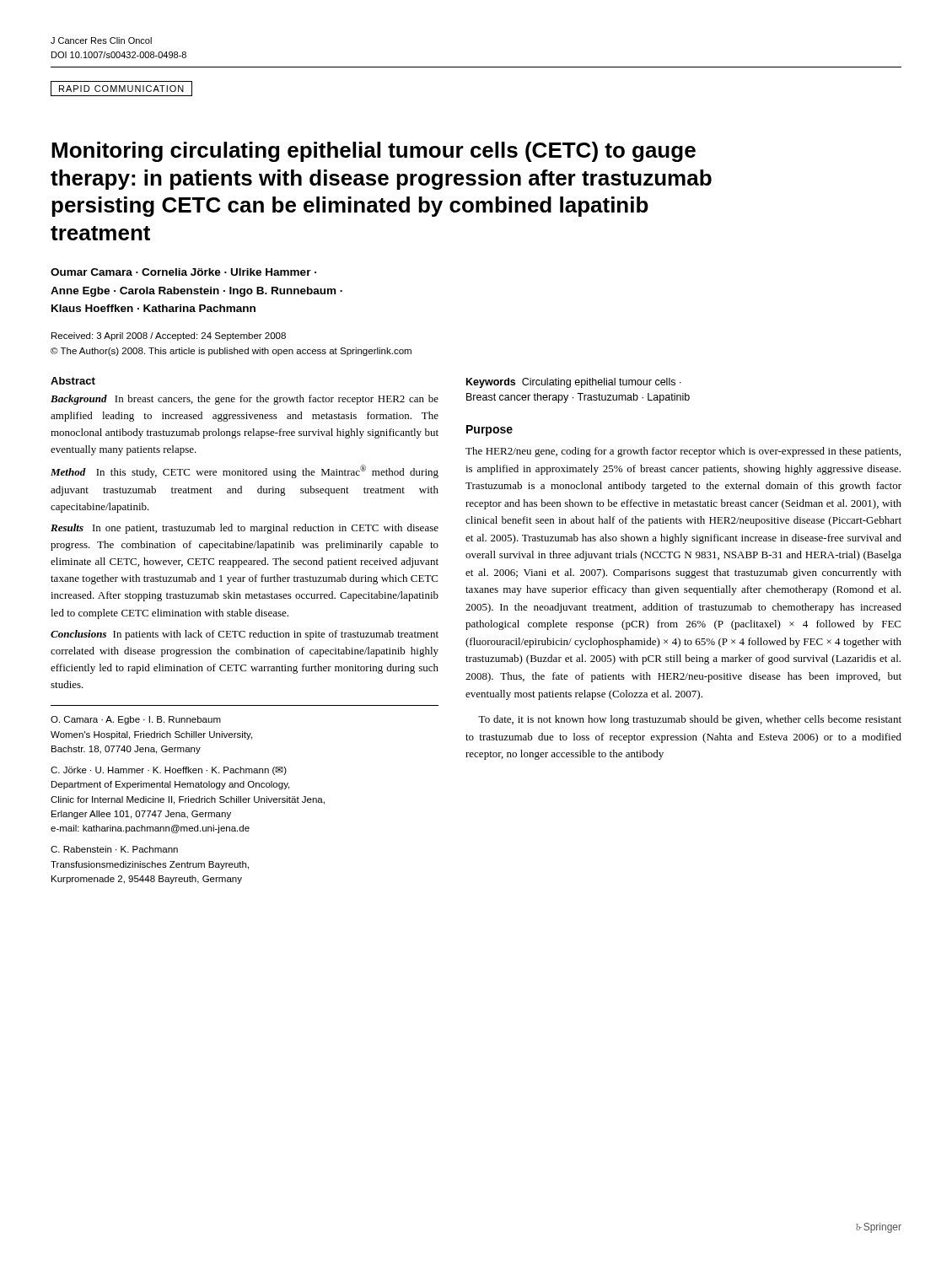
Task: Find the text block starting "Oumar Camara · Cornelia Jörke · Ulrike Hammer"
Action: (197, 290)
